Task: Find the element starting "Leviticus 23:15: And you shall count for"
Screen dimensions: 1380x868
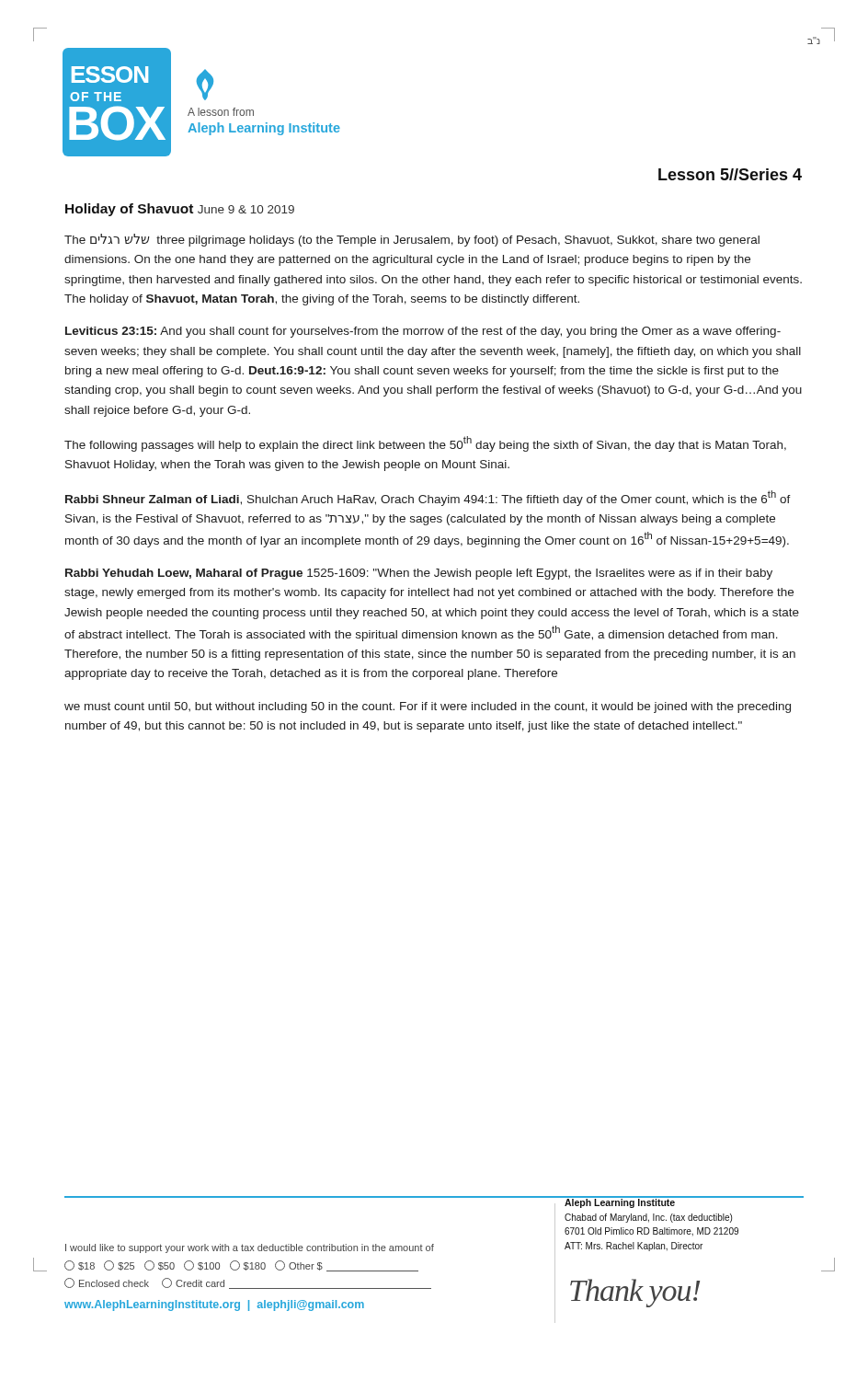Action: (433, 370)
